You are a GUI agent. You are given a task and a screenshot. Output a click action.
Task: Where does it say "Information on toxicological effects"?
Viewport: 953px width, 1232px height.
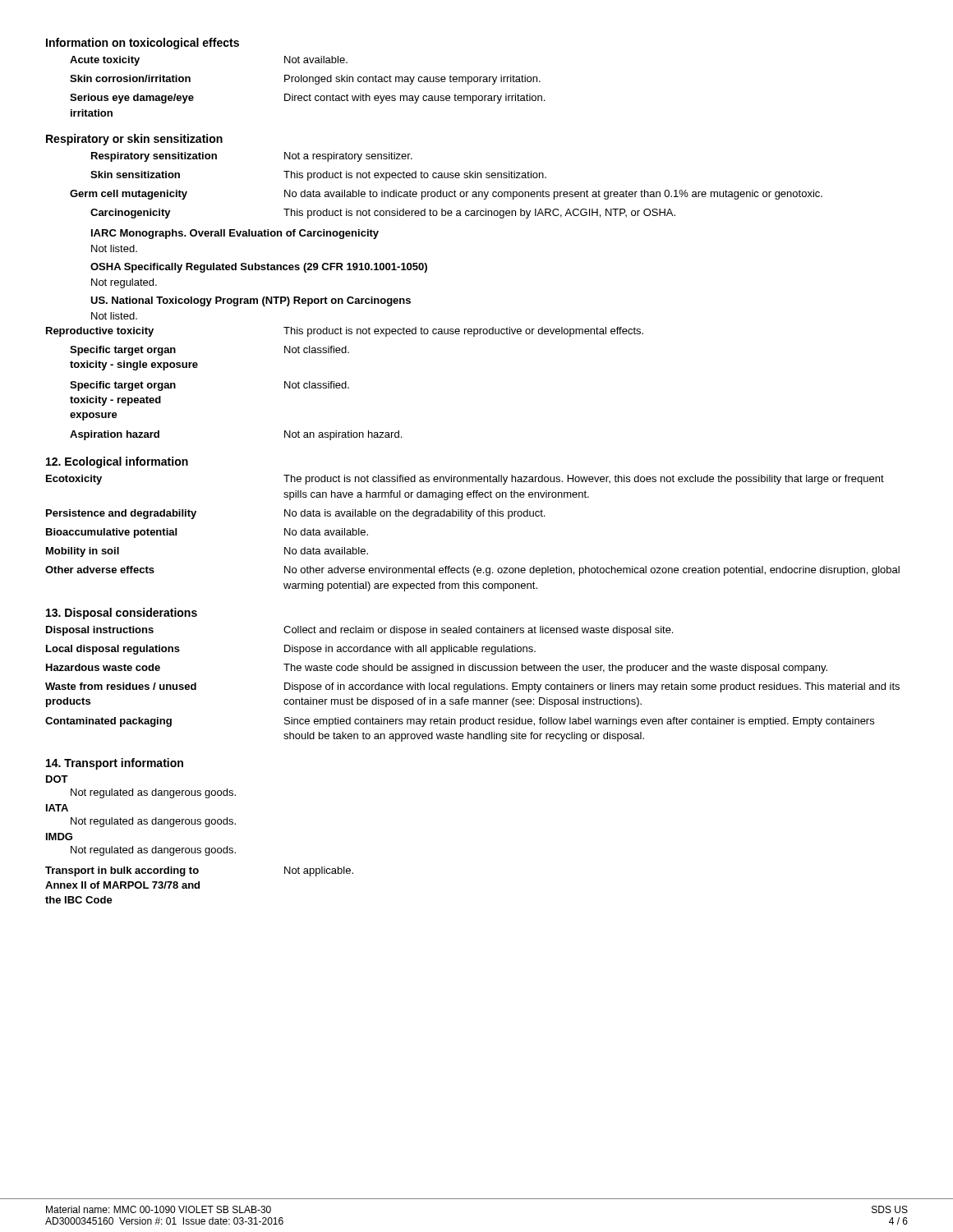coord(142,43)
